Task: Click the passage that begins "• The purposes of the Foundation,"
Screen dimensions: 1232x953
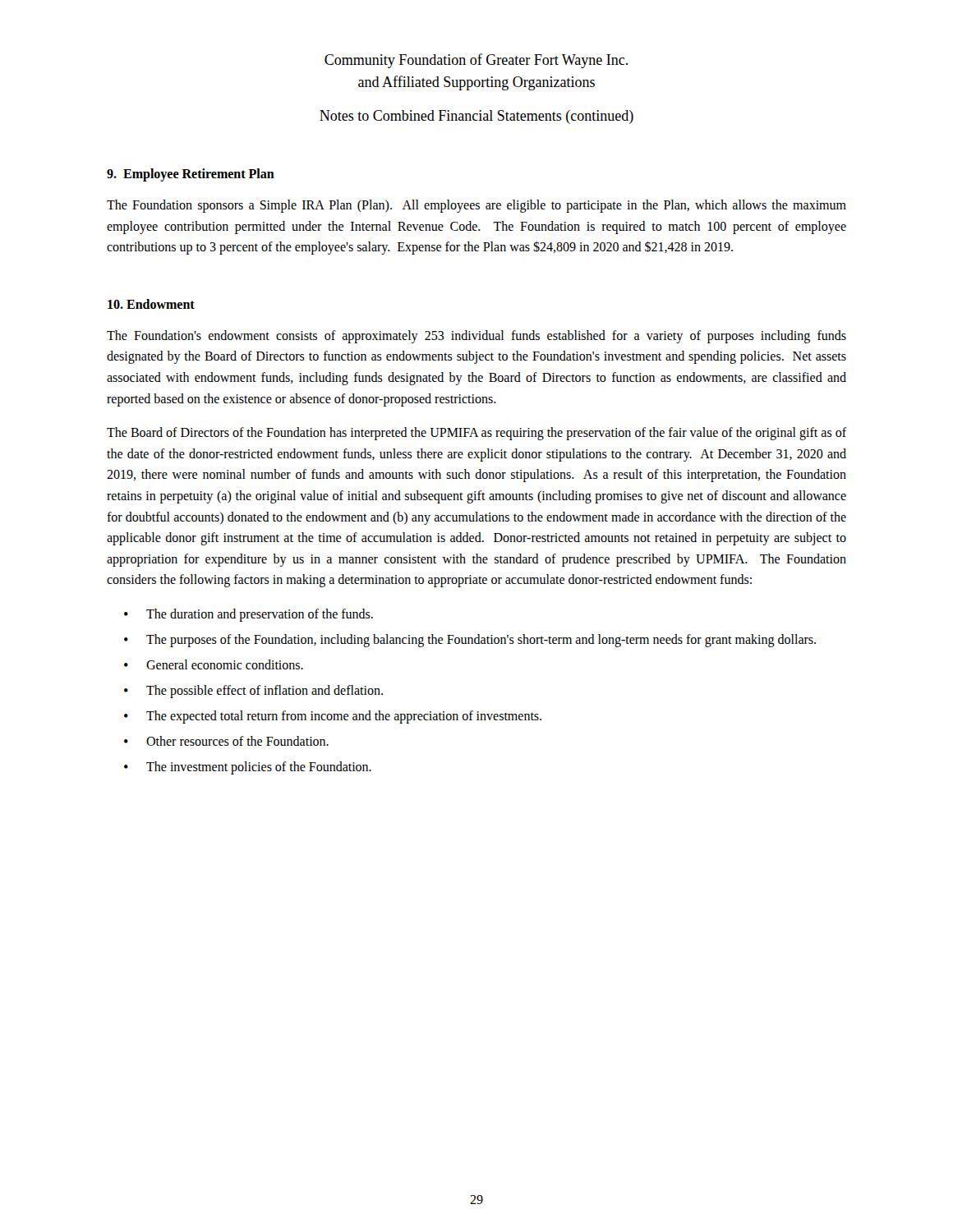Action: [x=485, y=640]
